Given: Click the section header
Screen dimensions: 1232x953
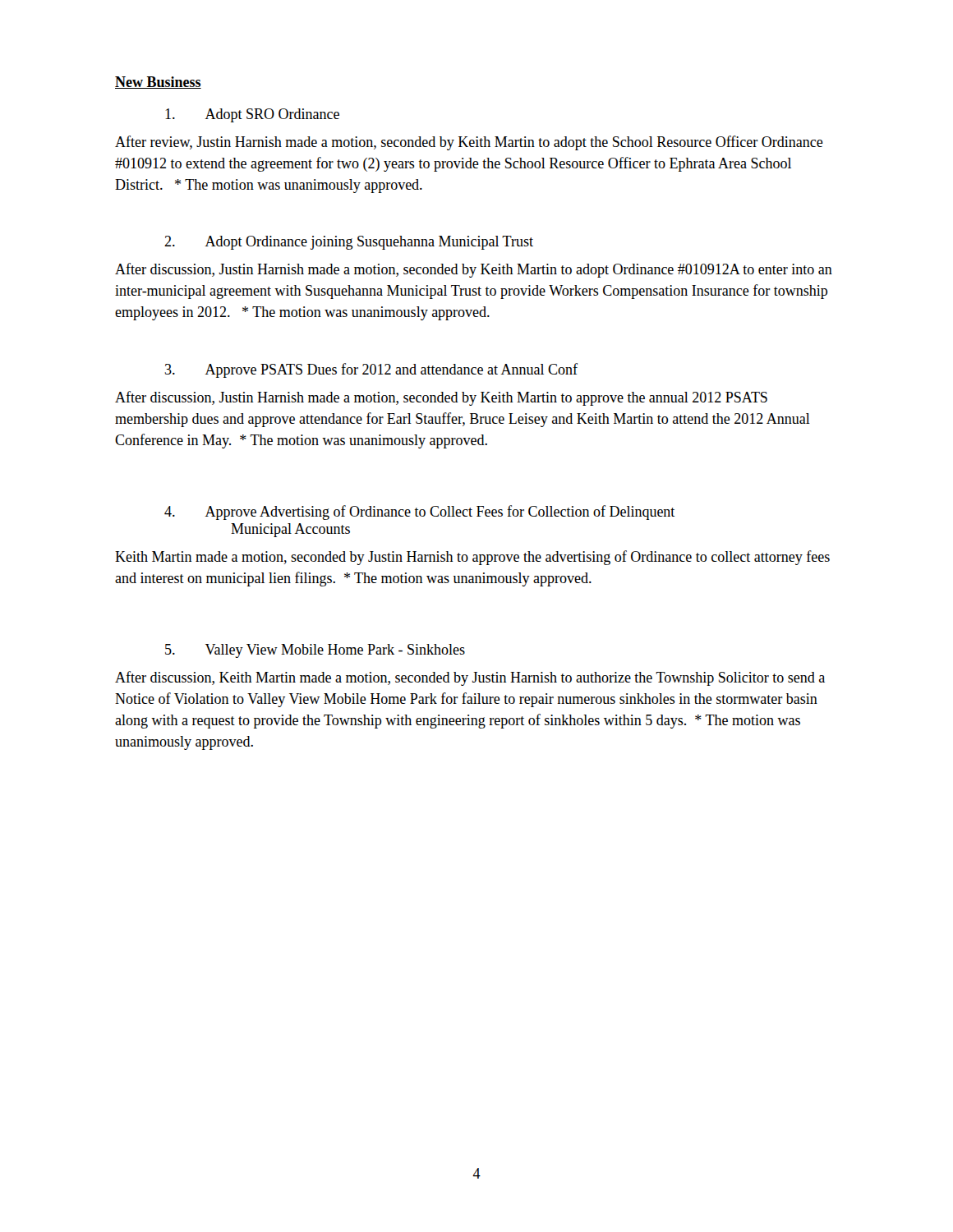Looking at the screenshot, I should tap(158, 82).
